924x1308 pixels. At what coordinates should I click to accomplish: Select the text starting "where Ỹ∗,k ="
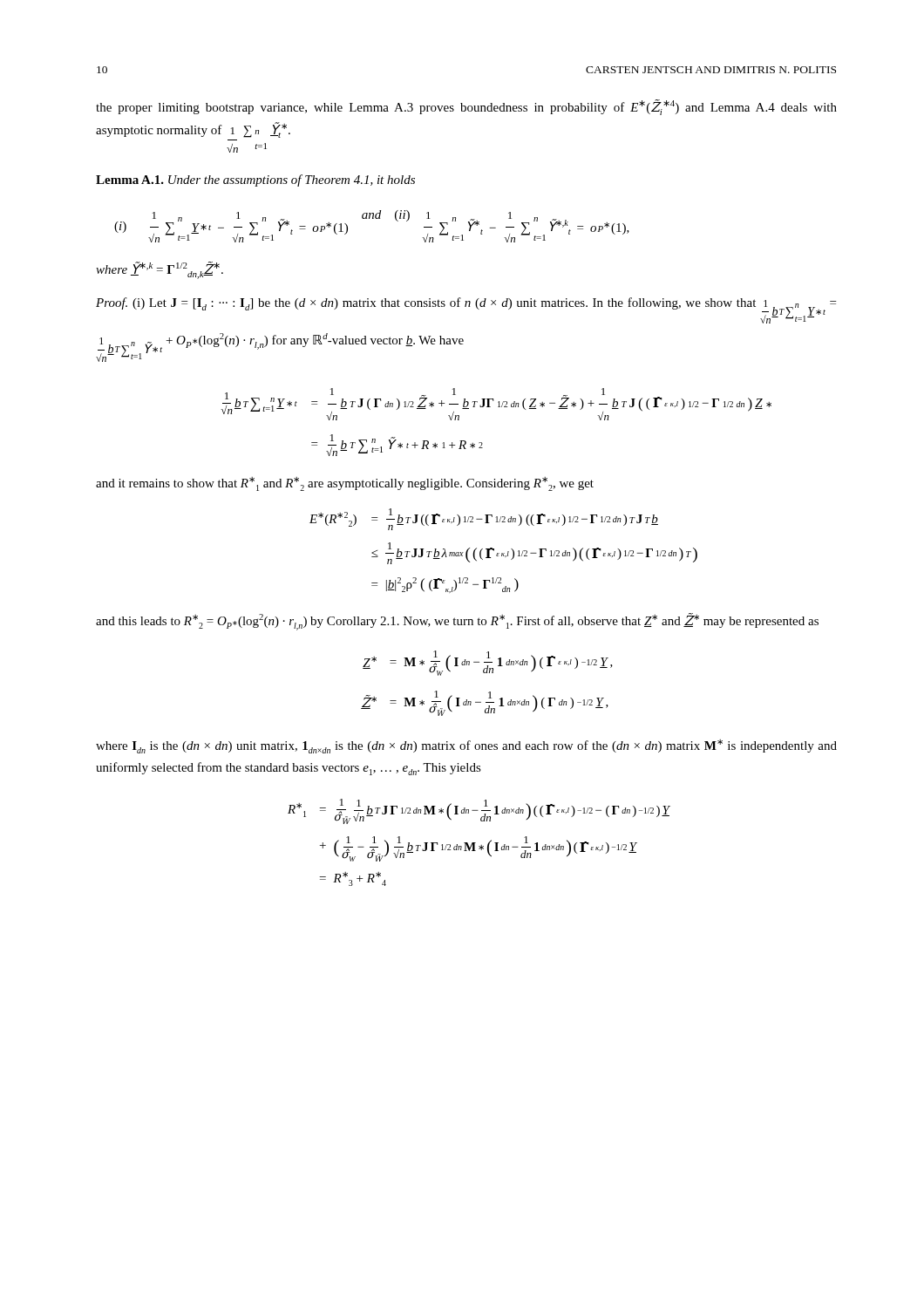click(160, 270)
